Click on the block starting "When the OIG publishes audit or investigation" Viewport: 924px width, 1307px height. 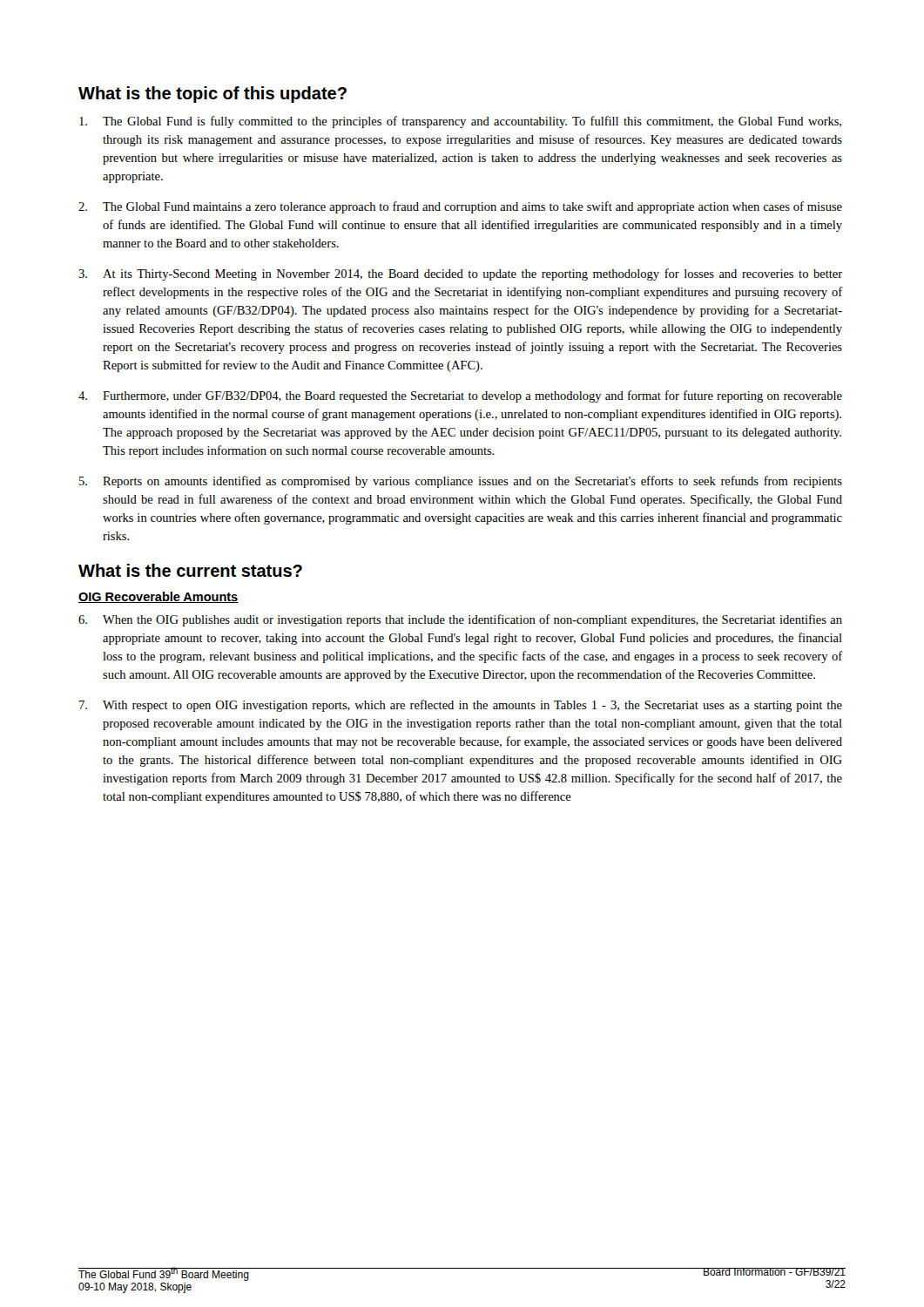[460, 648]
